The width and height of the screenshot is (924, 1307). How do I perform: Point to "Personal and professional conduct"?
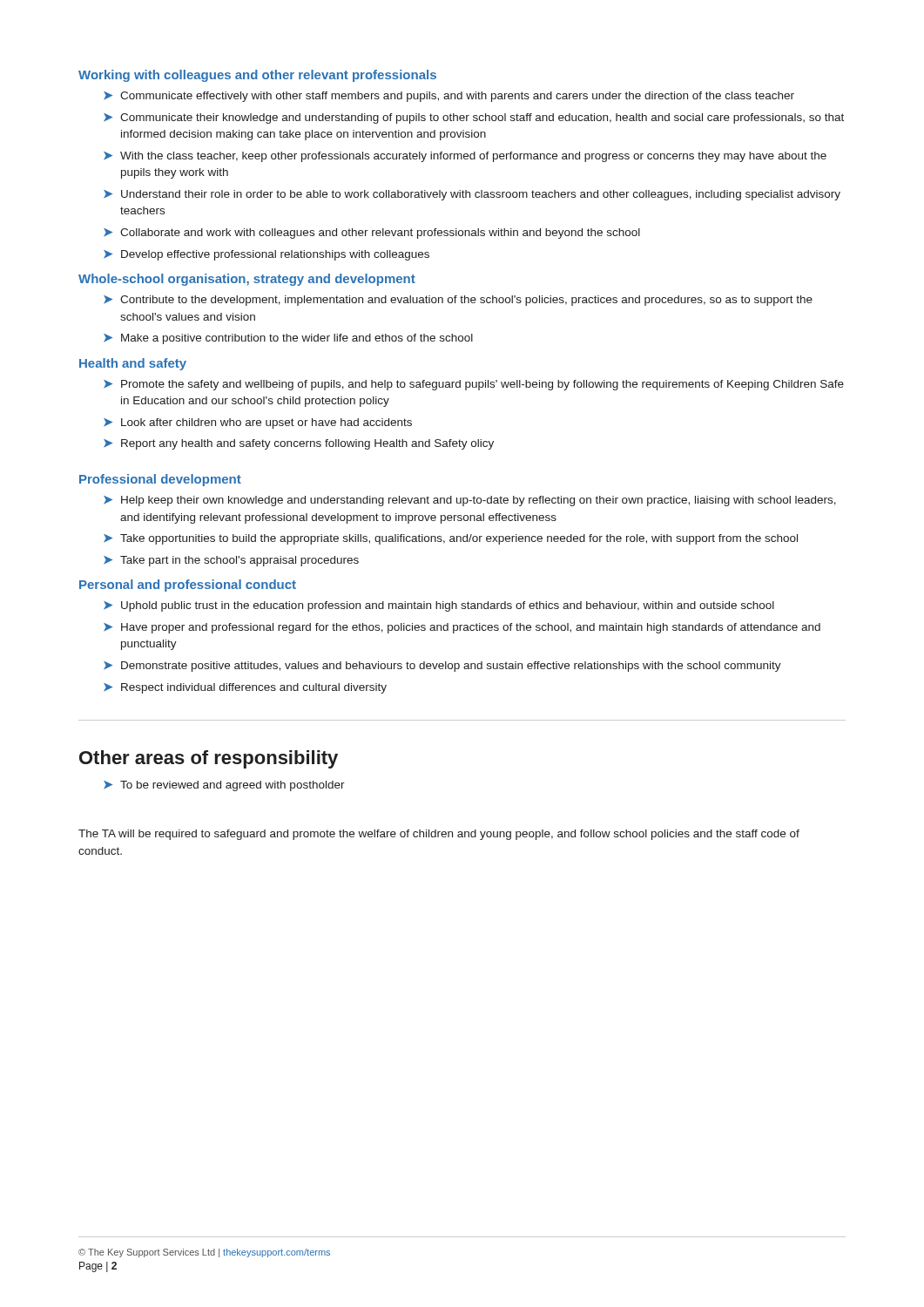[x=187, y=584]
